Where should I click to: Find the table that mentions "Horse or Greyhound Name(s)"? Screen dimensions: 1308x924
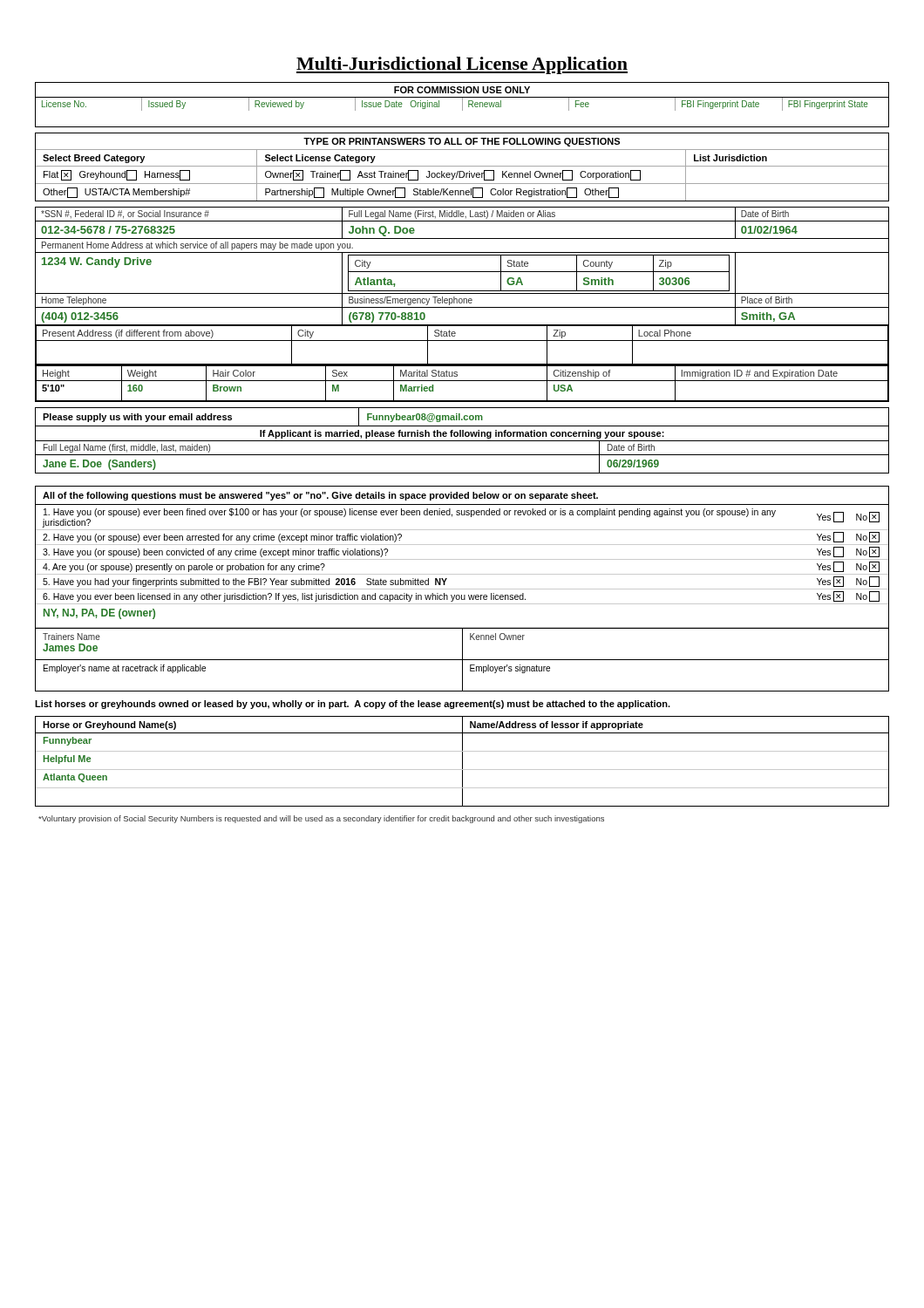[x=462, y=761]
